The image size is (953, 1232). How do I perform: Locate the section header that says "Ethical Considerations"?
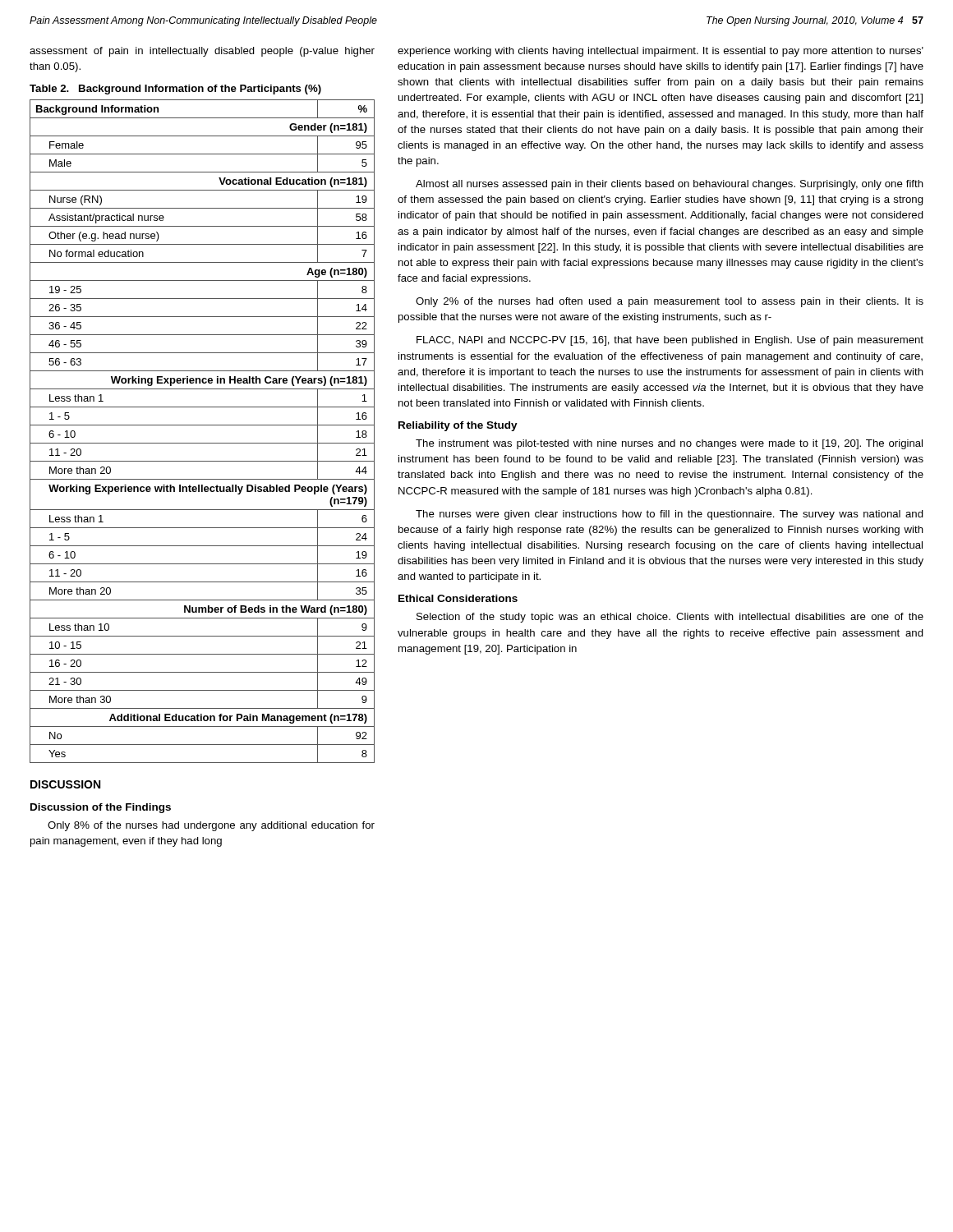458,599
